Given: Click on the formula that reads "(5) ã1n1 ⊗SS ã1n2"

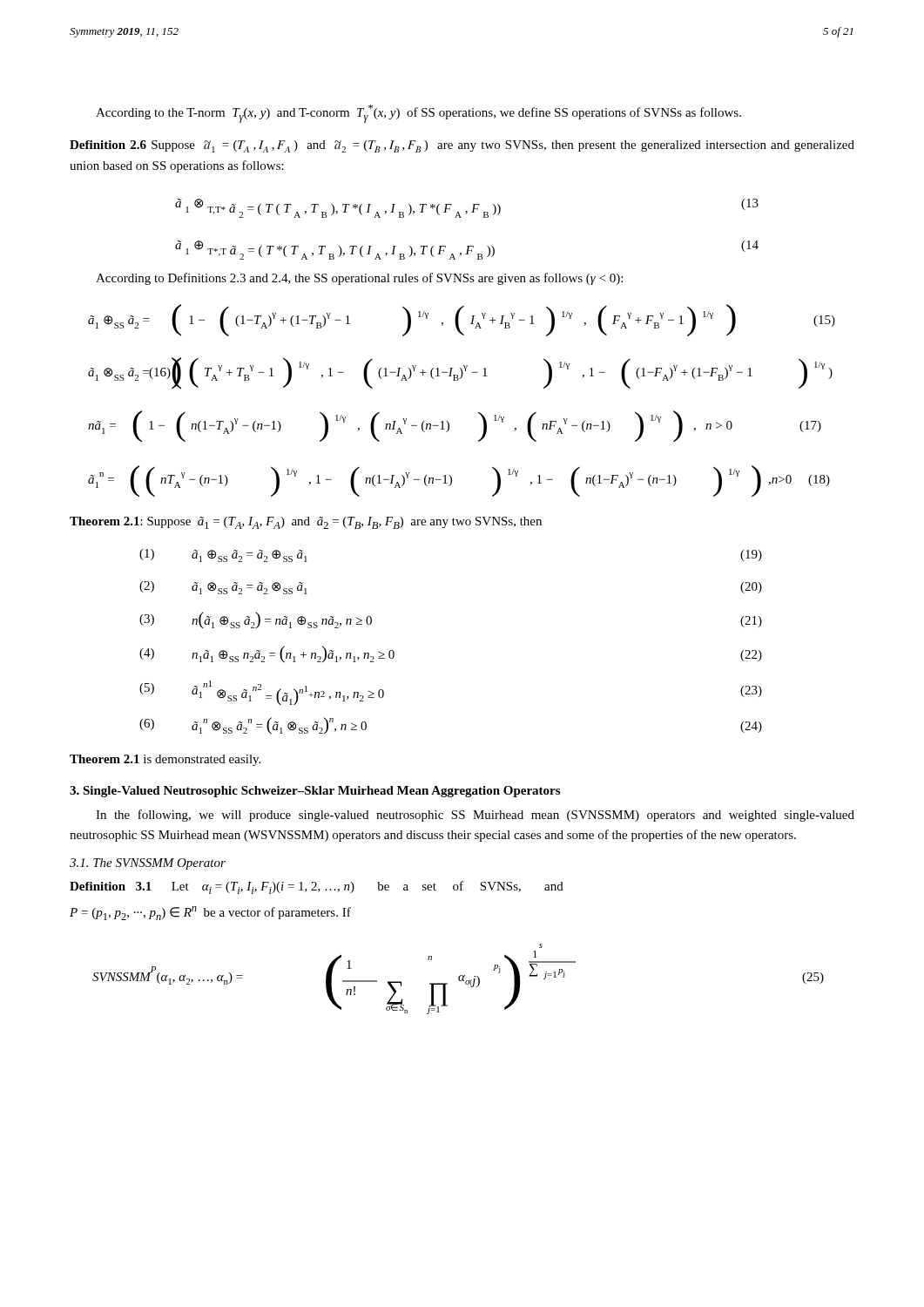Looking at the screenshot, I should click(x=278, y=692).
